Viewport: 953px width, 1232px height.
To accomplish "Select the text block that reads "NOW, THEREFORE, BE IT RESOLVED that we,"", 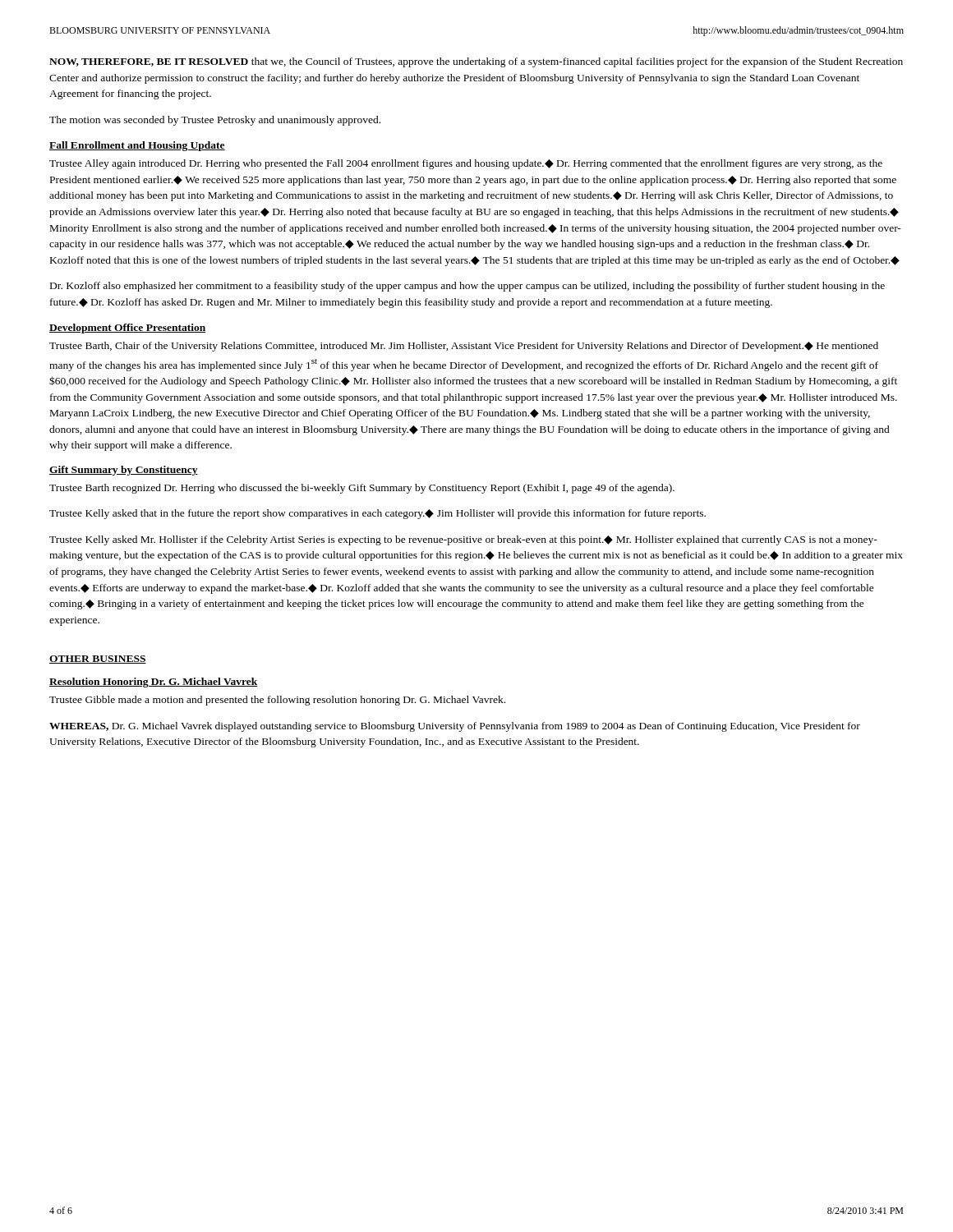I will pyautogui.click(x=476, y=77).
